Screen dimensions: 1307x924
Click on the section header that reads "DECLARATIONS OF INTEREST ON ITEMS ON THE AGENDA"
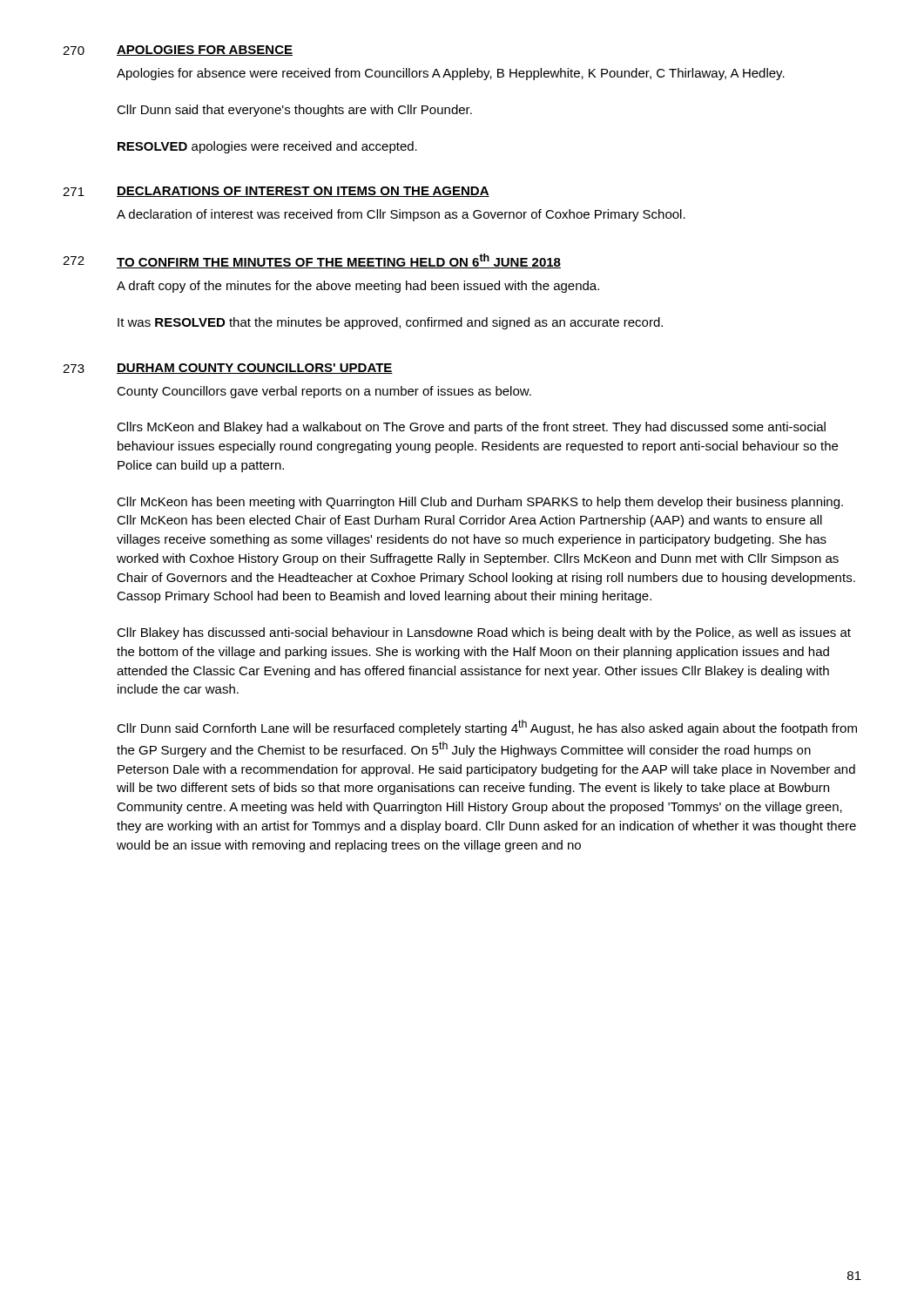point(303,191)
